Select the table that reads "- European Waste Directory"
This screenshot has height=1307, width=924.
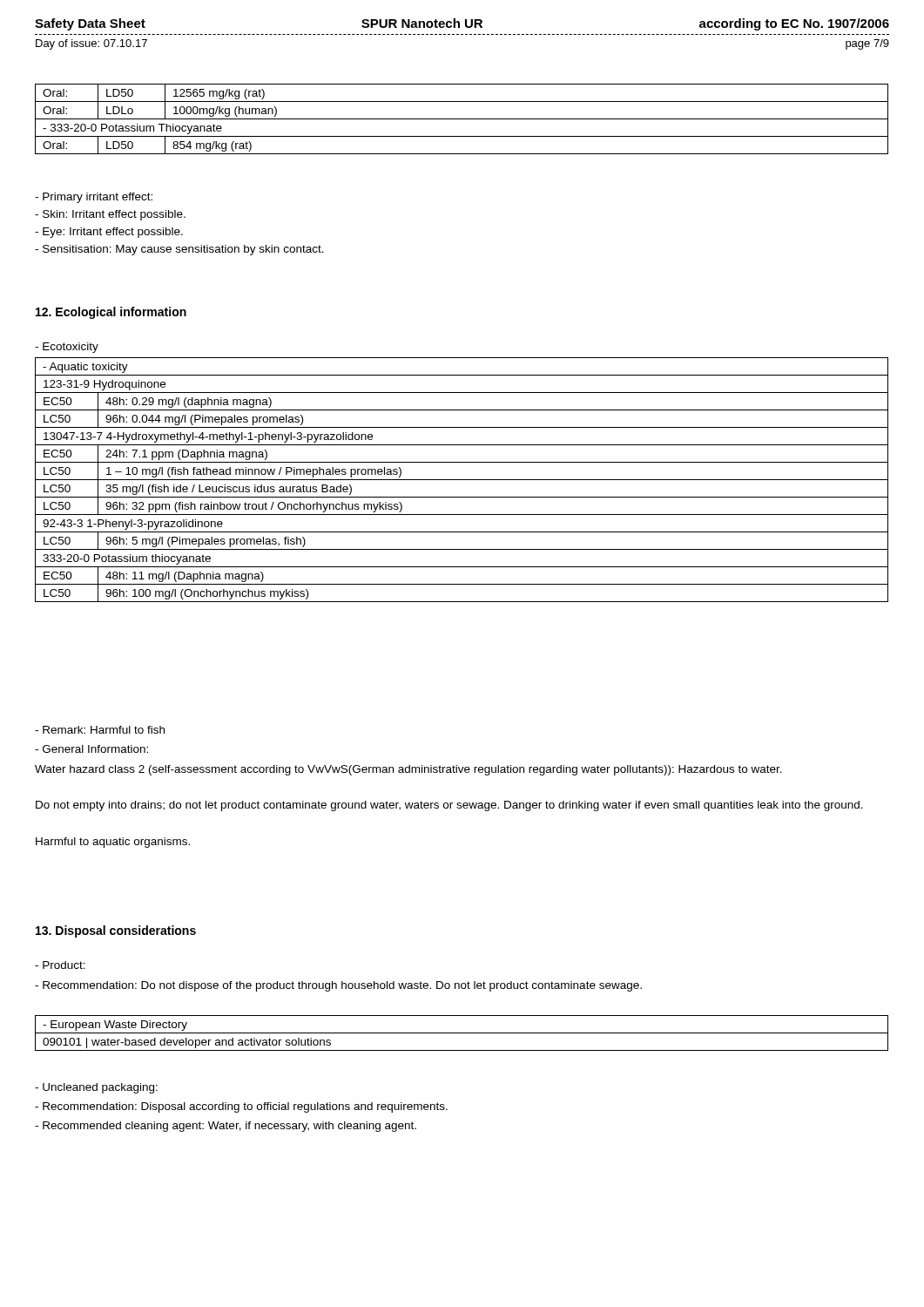(x=462, y=1033)
